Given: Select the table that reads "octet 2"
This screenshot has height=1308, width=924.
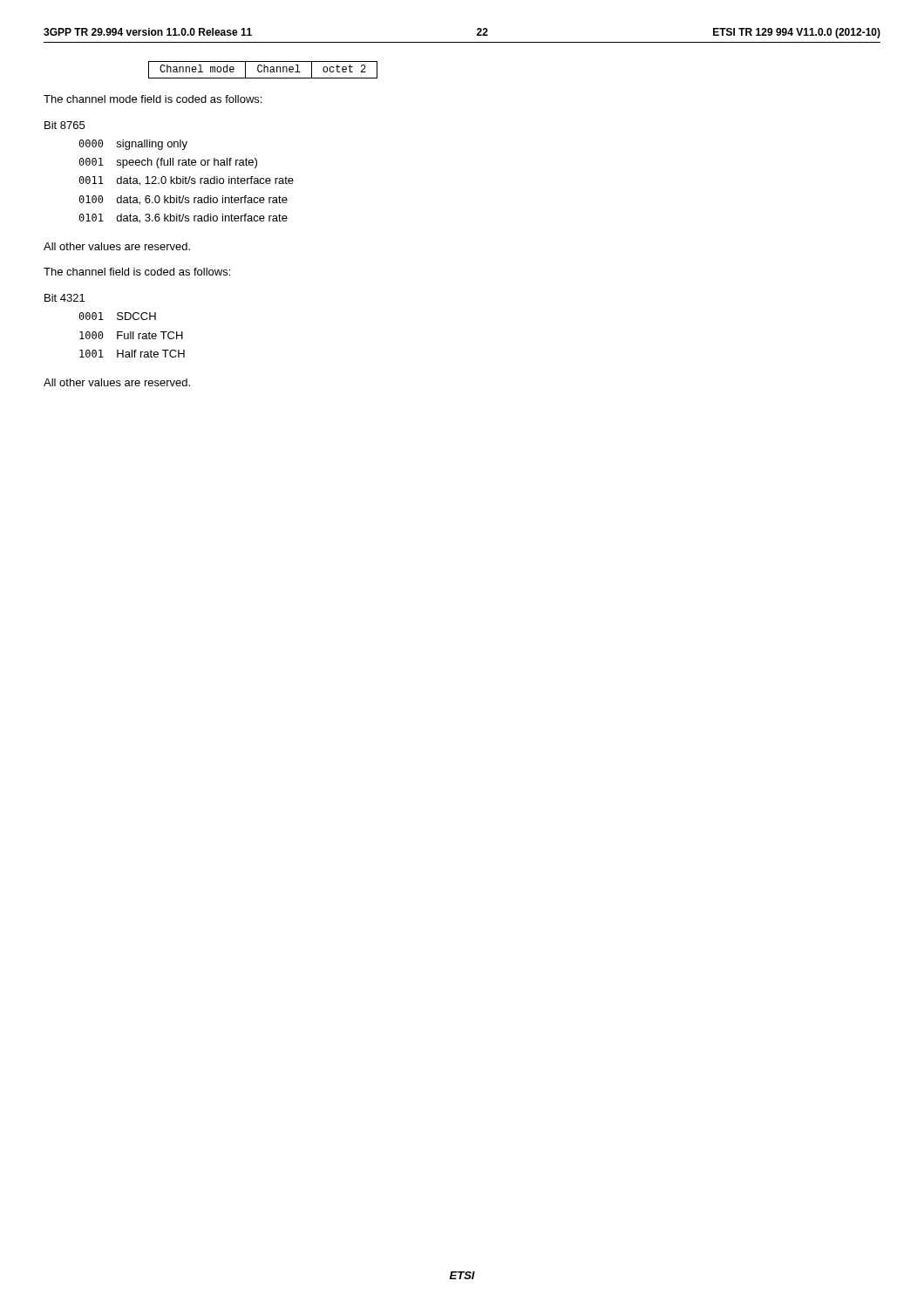Looking at the screenshot, I should (462, 70).
